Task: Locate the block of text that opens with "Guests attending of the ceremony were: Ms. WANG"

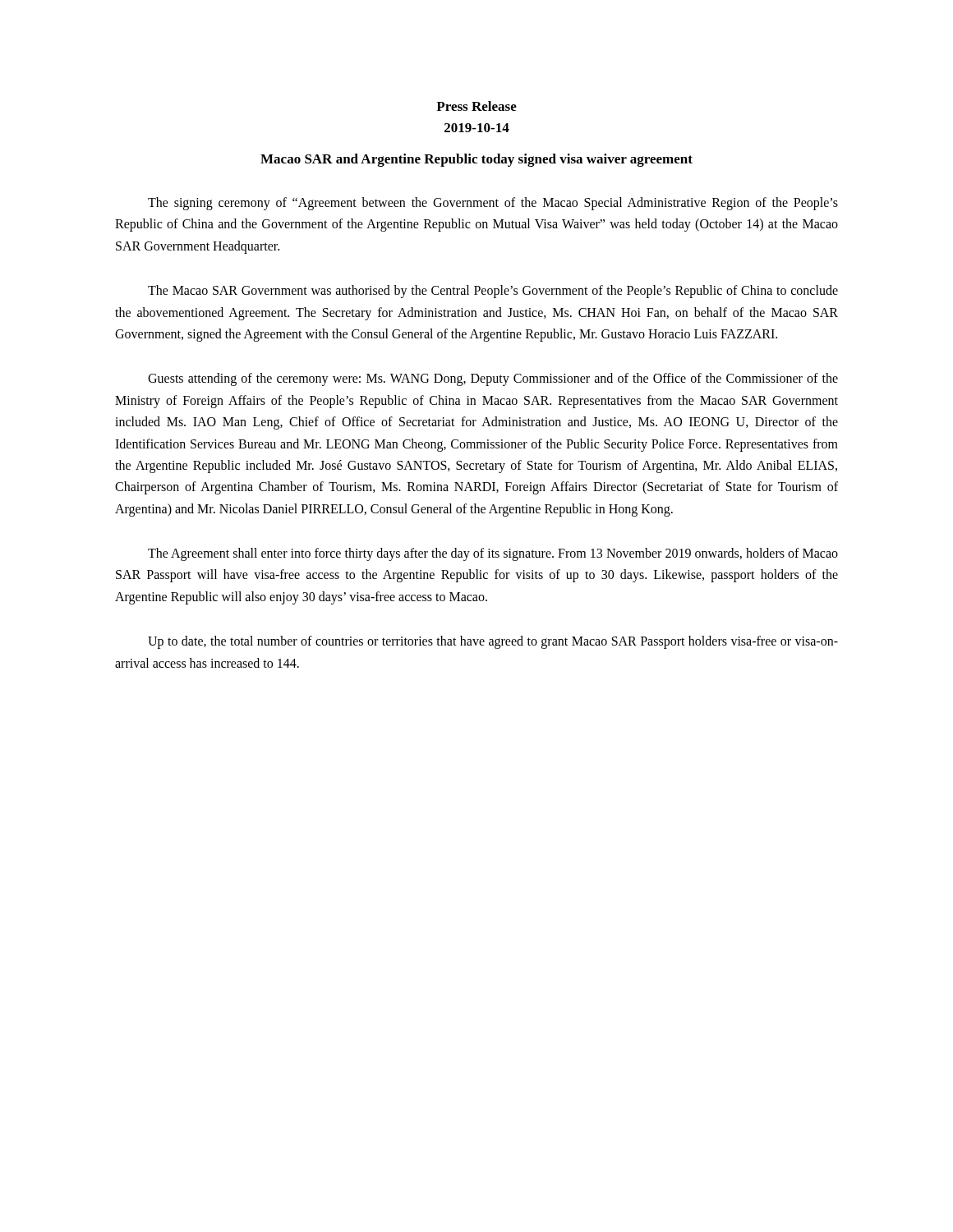Action: click(x=476, y=444)
